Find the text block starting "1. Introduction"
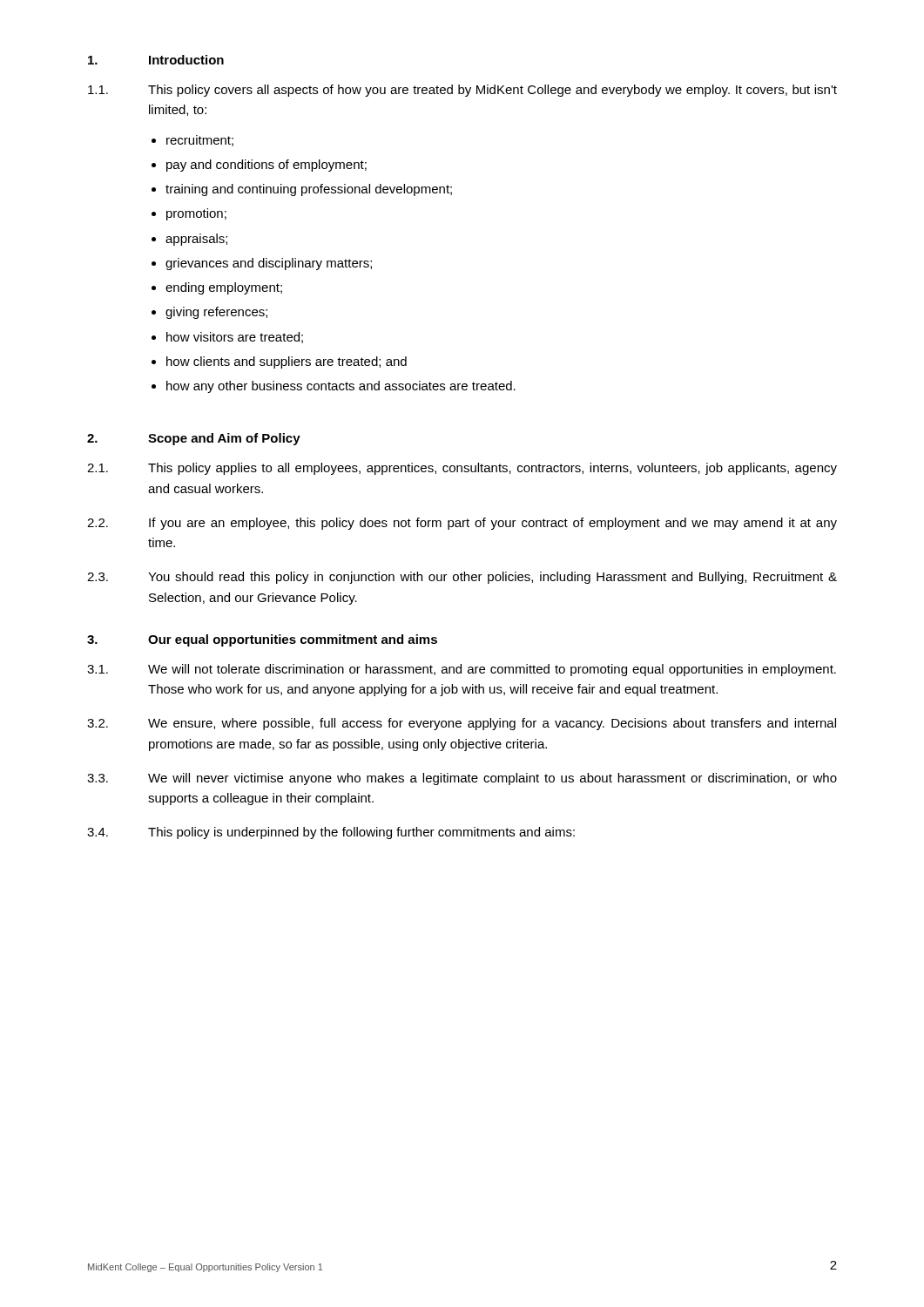The width and height of the screenshot is (924, 1307). pos(156,60)
